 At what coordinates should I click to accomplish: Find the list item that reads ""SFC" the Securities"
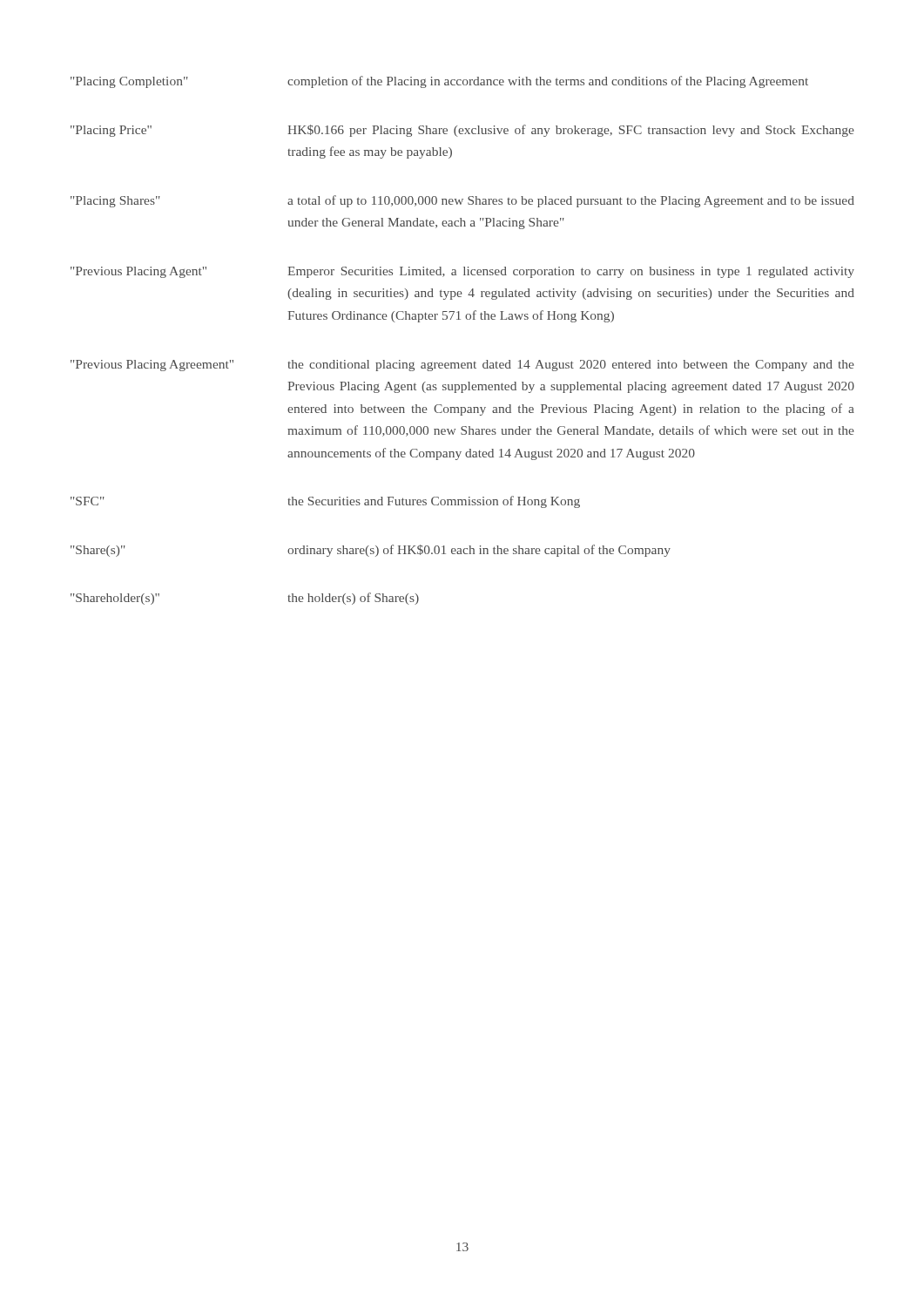[462, 501]
